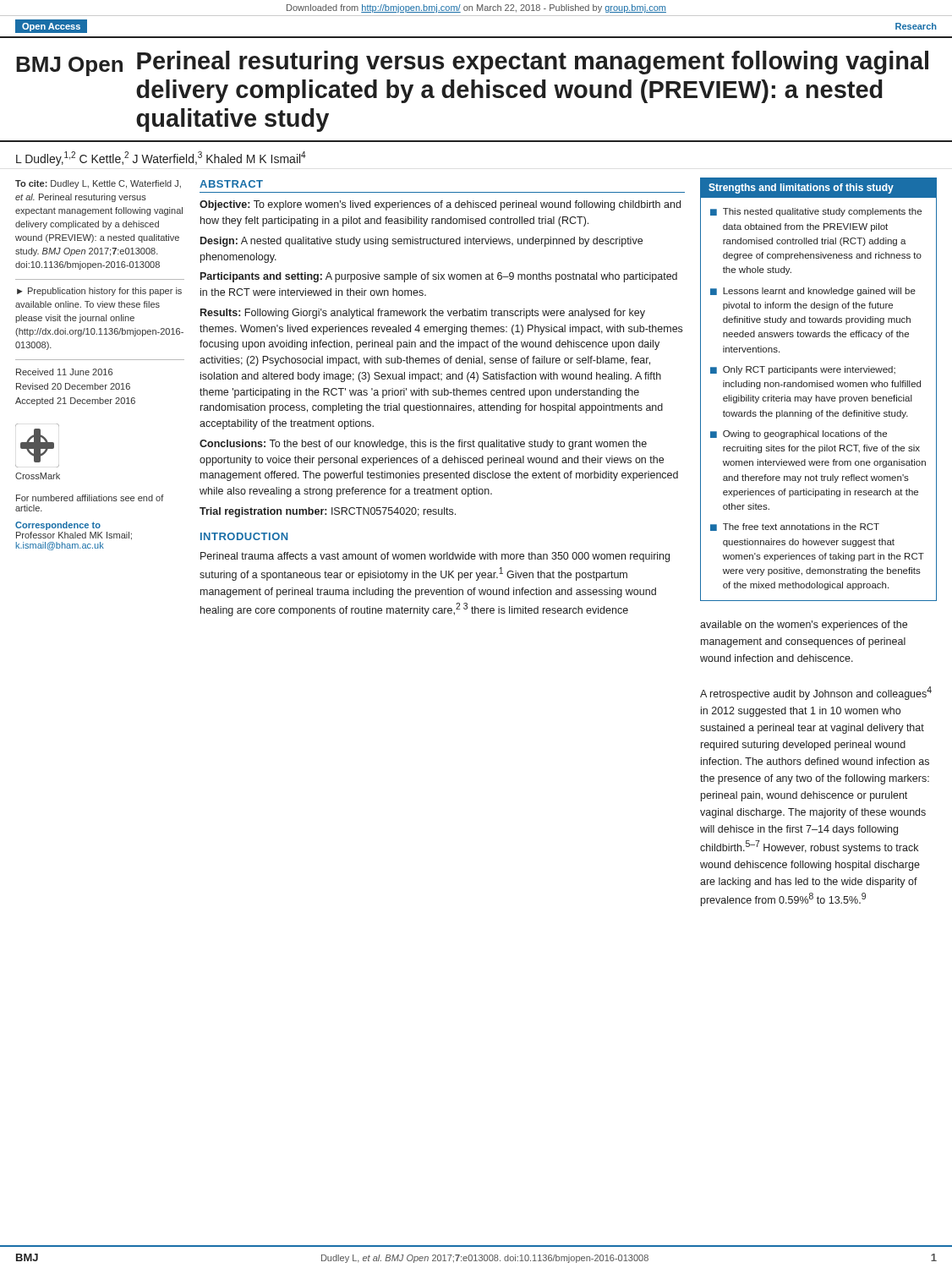Find the region starting "Results: Following Giorgi's analytical framework the verbatim"

(x=441, y=368)
